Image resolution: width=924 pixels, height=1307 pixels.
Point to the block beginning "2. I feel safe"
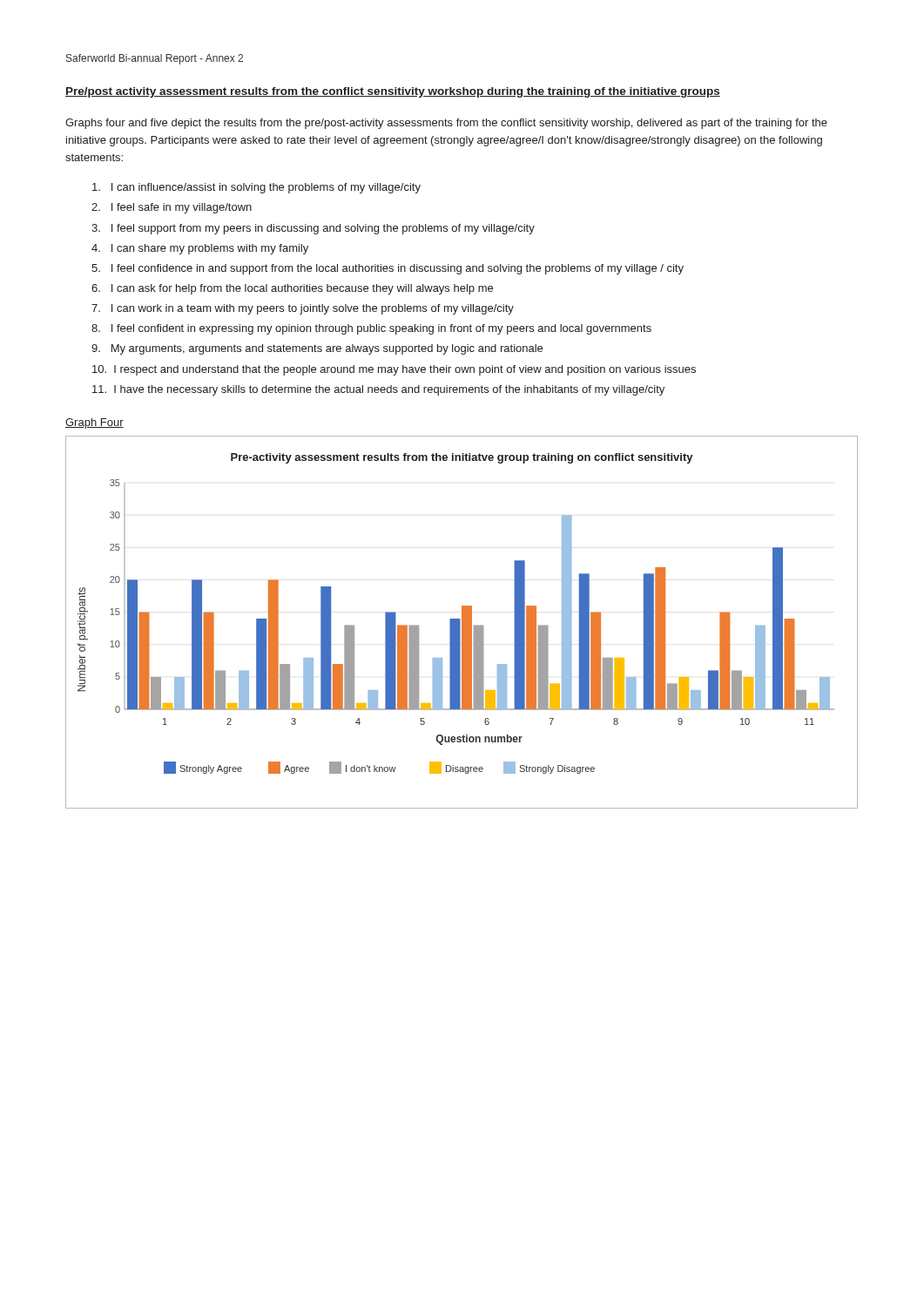(172, 207)
